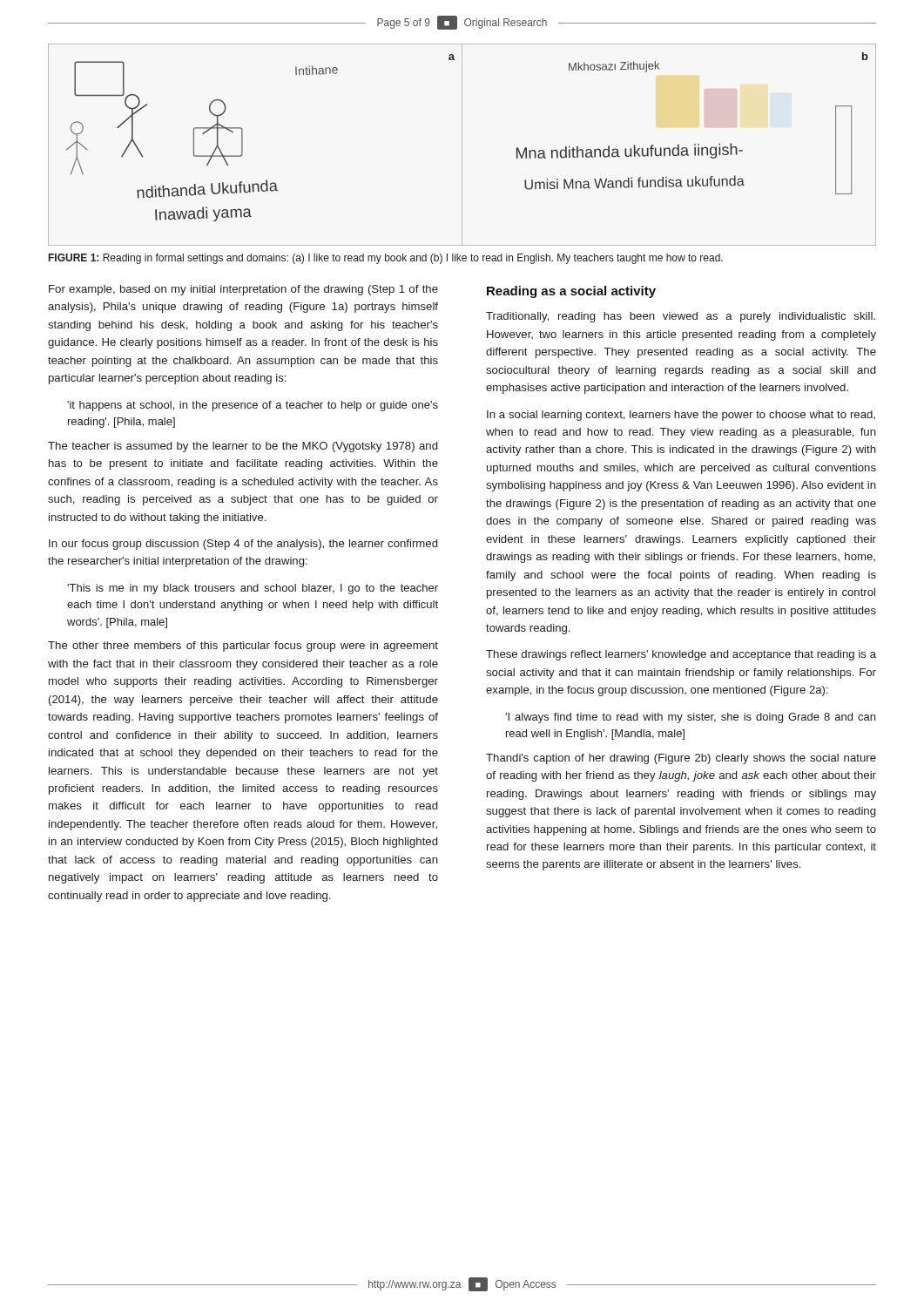Locate the caption that opens with "FIGURE 1: Reading in formal"
This screenshot has width=924, height=1307.
[x=386, y=258]
